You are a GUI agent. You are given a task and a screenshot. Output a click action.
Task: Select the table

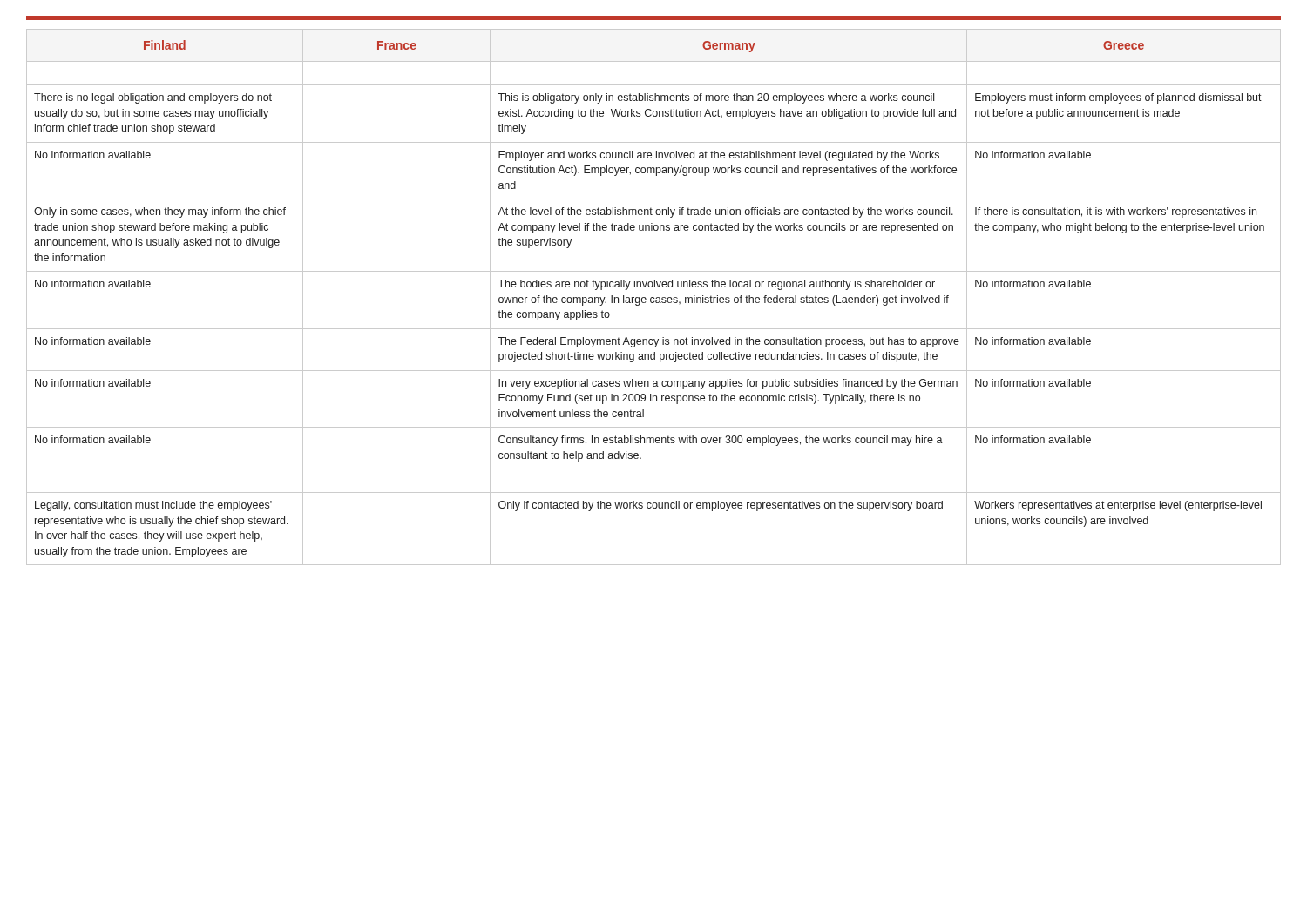(x=654, y=297)
